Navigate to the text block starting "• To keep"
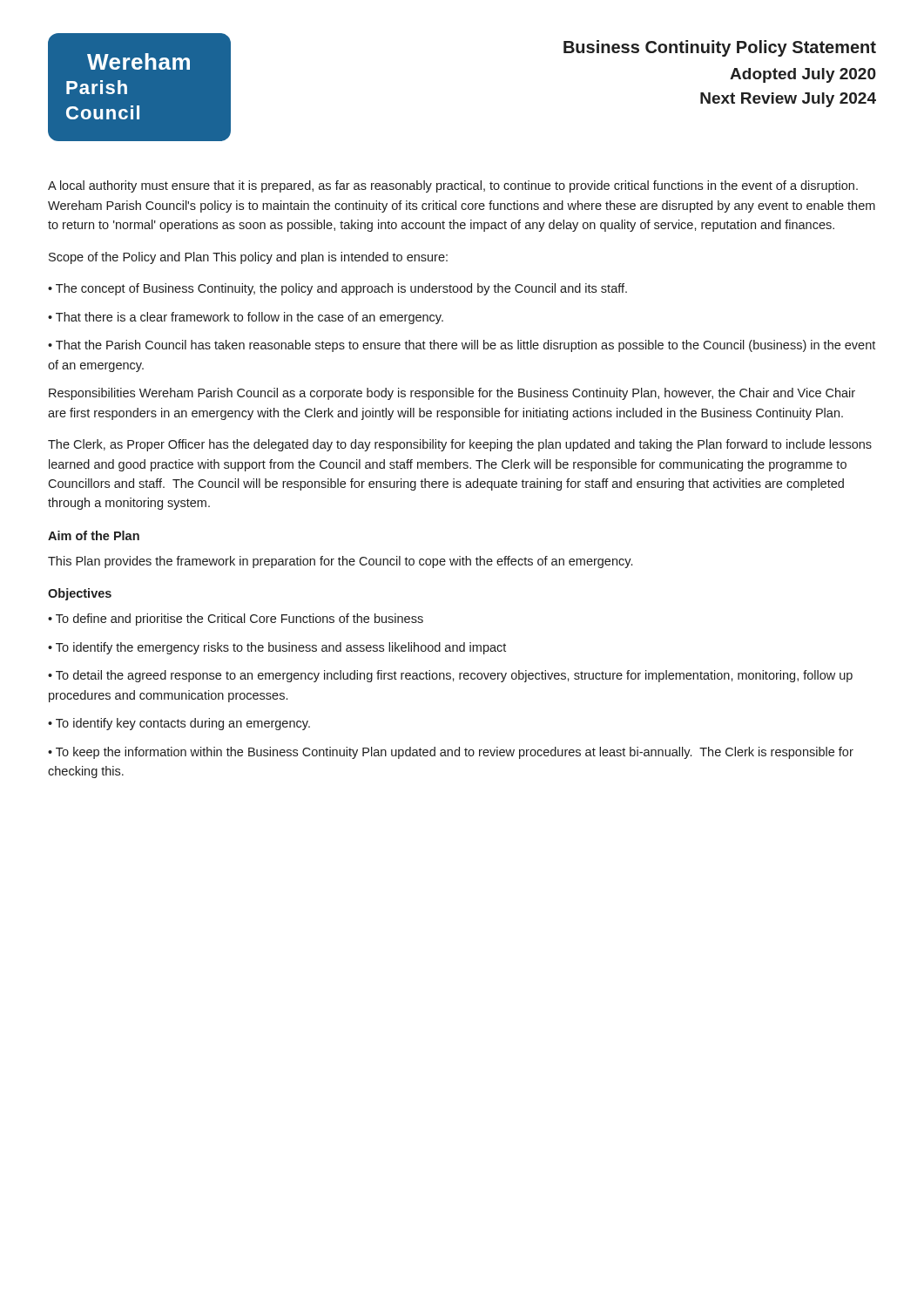The width and height of the screenshot is (924, 1307). [451, 762]
